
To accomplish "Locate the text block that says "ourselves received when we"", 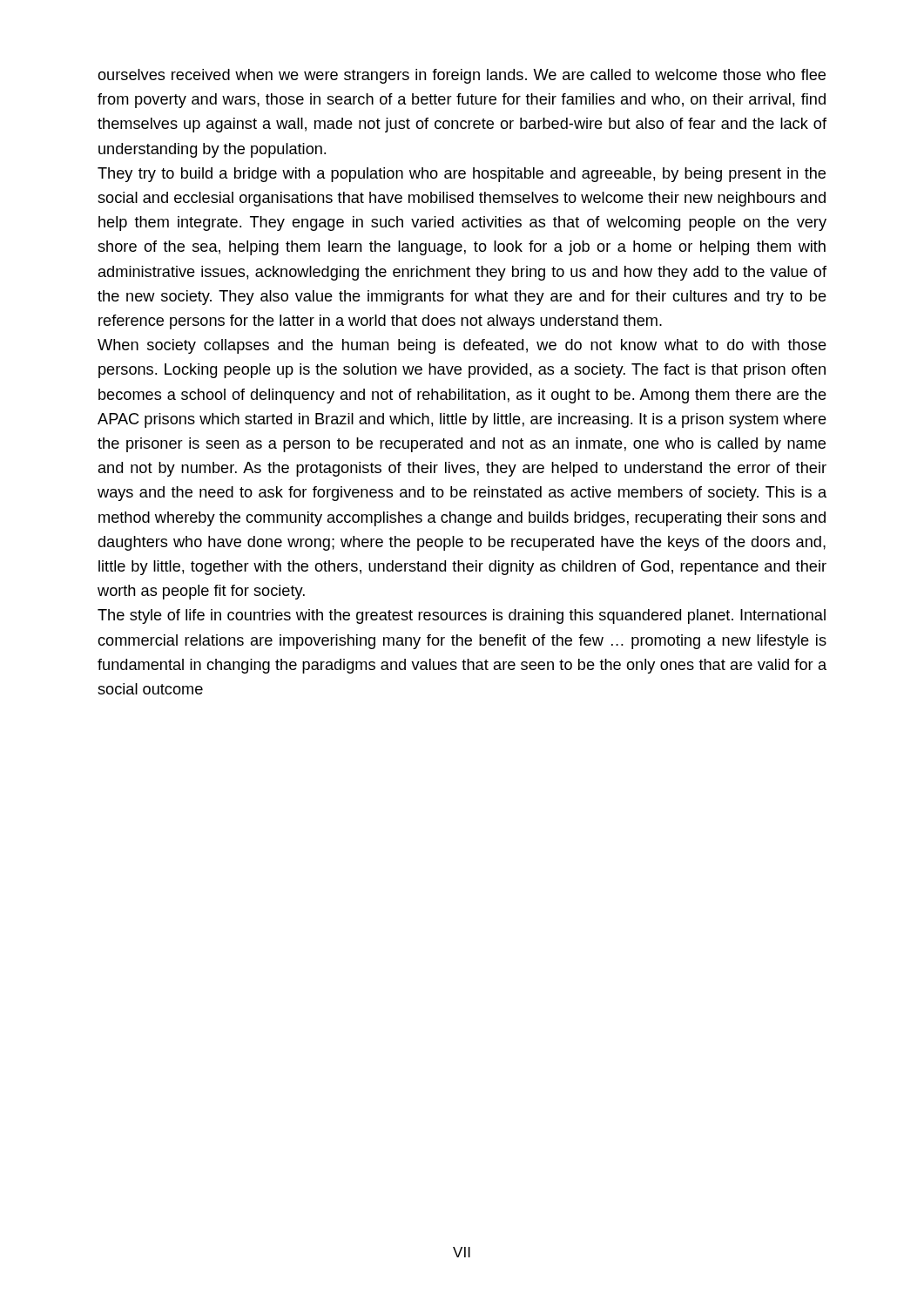I will 462,382.
